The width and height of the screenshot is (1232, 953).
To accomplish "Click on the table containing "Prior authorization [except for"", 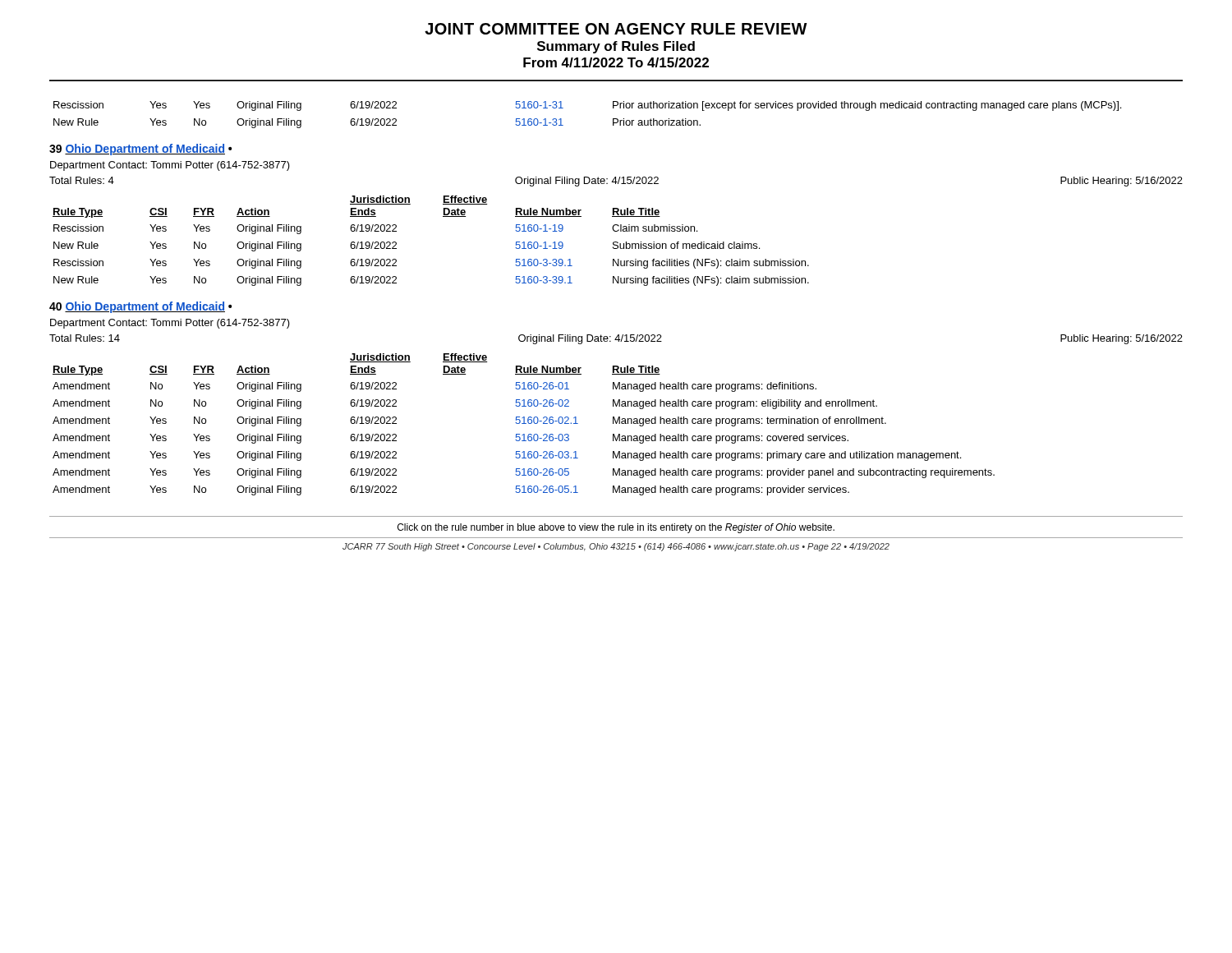I will pos(616,113).
